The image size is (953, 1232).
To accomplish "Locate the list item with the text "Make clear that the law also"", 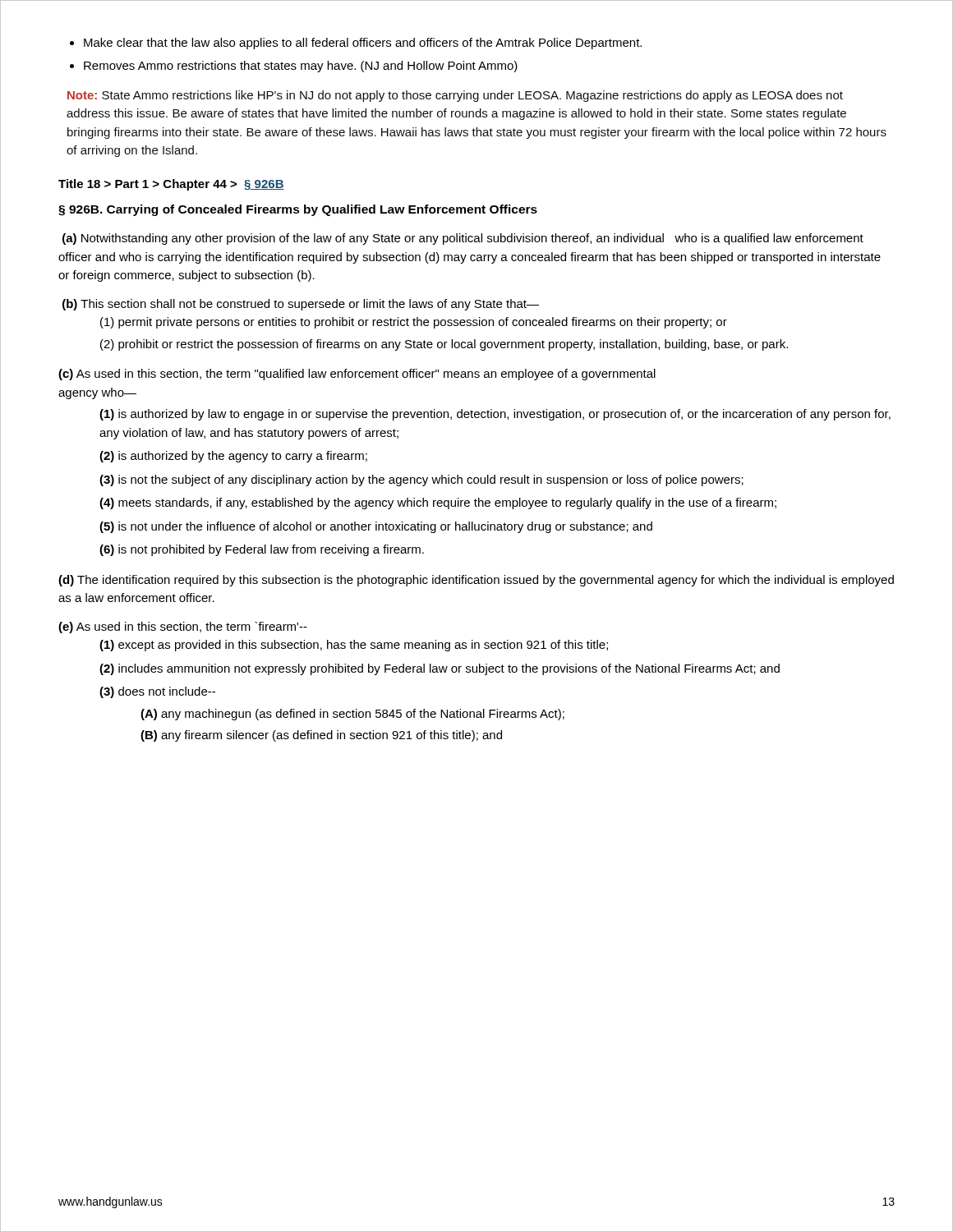I will click(x=363, y=42).
